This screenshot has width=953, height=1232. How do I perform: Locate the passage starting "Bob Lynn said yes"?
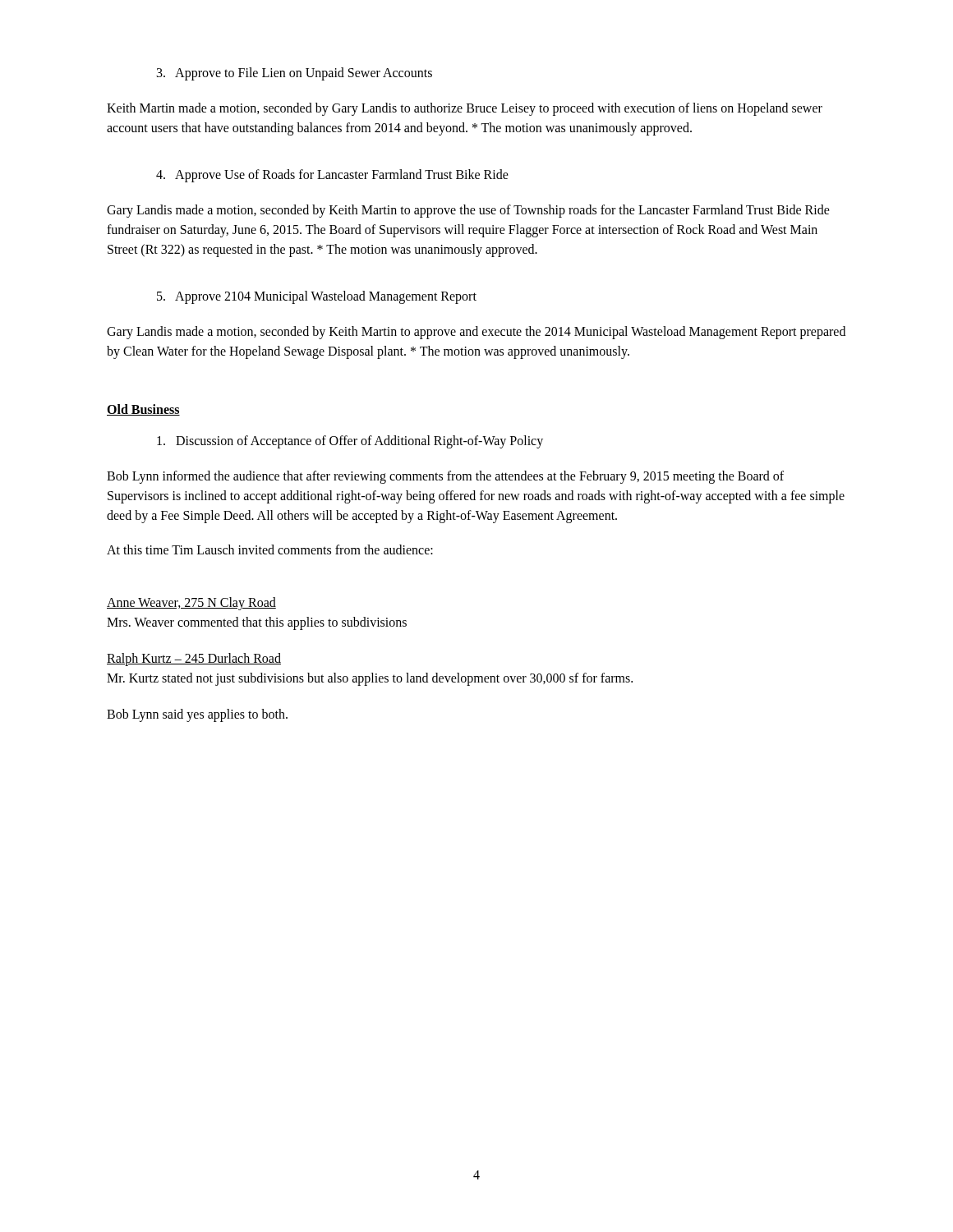pos(198,714)
